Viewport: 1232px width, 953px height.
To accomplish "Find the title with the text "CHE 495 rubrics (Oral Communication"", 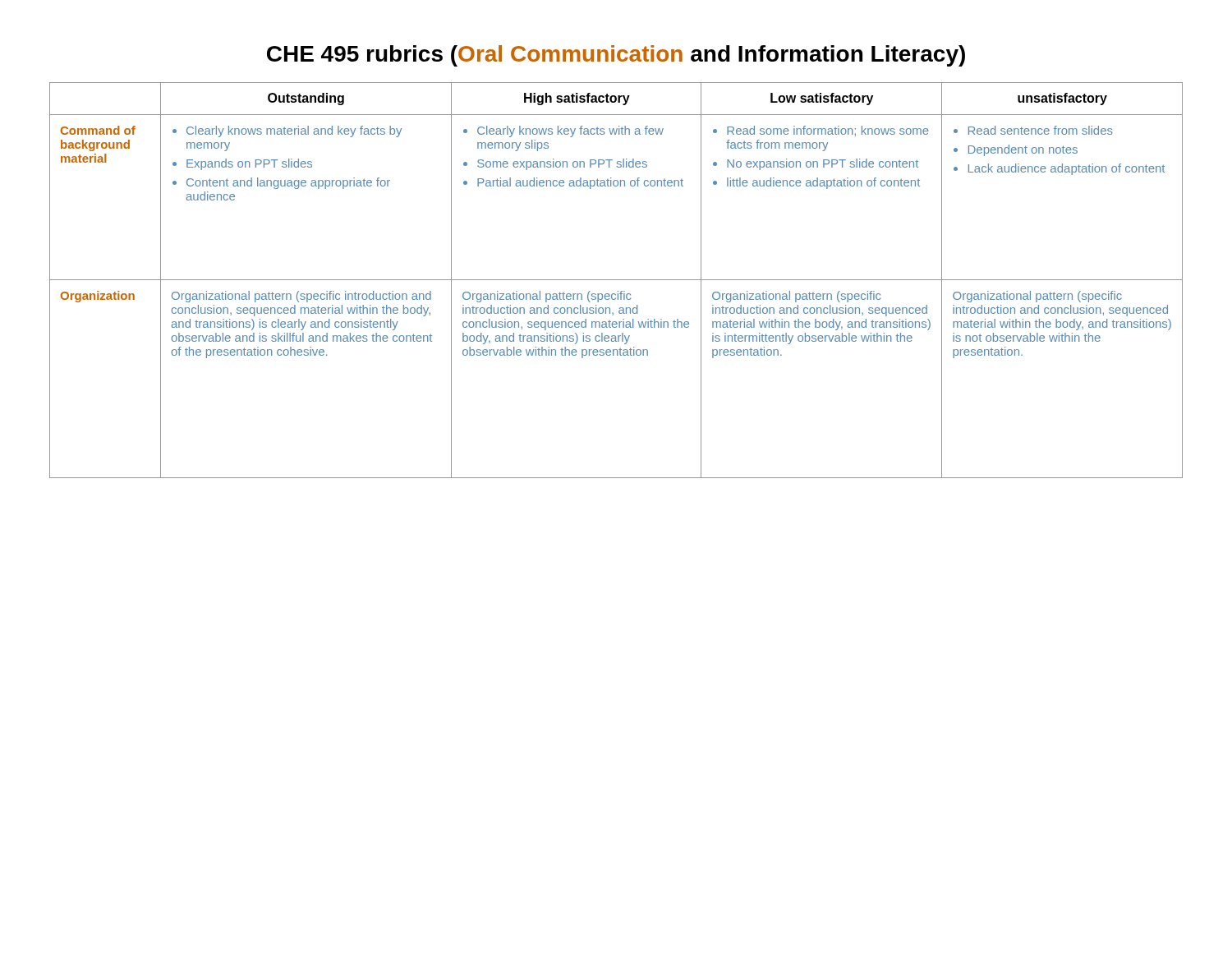I will [x=616, y=54].
